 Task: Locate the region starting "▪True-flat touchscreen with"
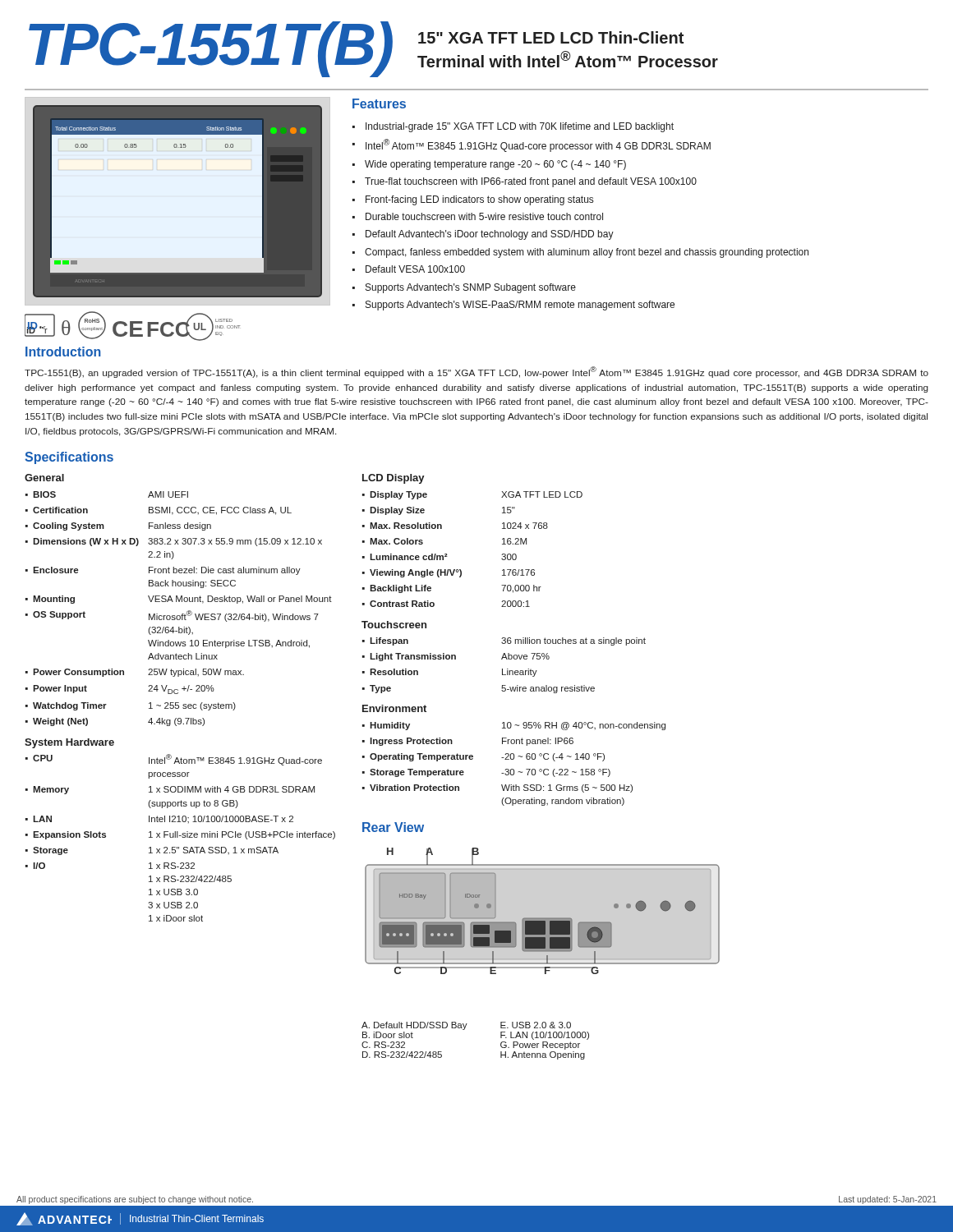524,182
